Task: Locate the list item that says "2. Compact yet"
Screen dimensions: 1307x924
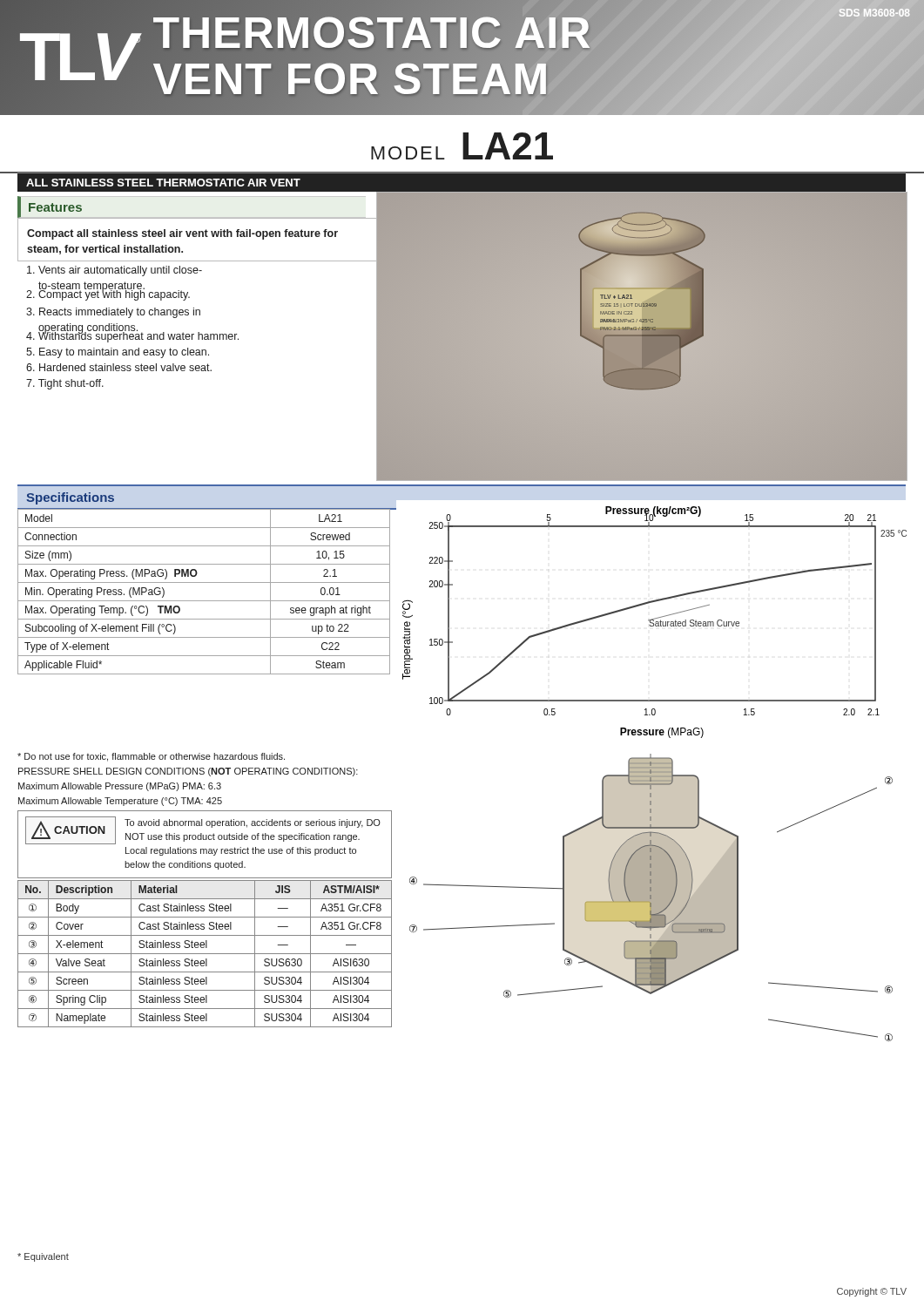Action: (x=108, y=295)
